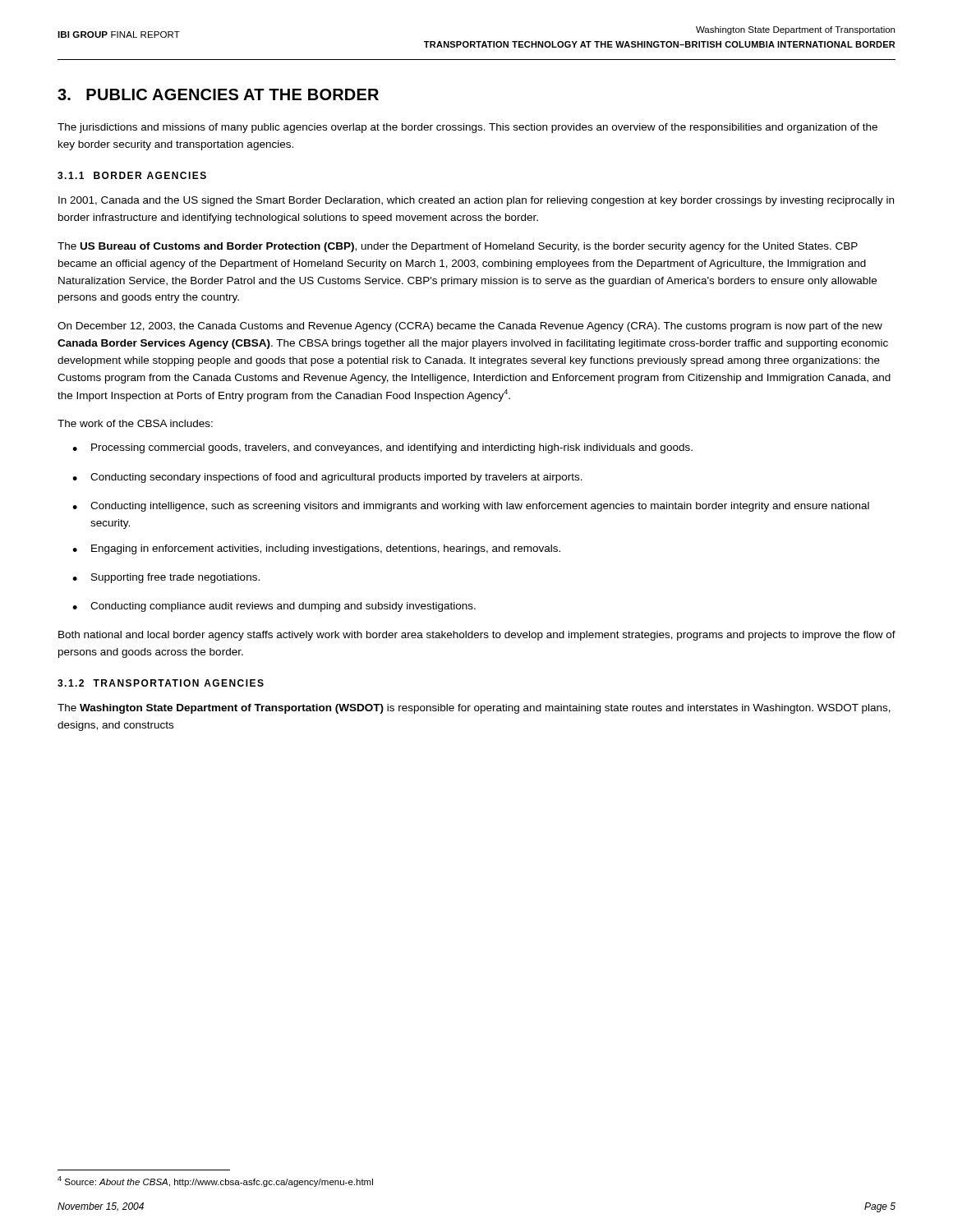Point to the block beginning "The work of the"
This screenshot has height=1232, width=953.
pyautogui.click(x=135, y=424)
